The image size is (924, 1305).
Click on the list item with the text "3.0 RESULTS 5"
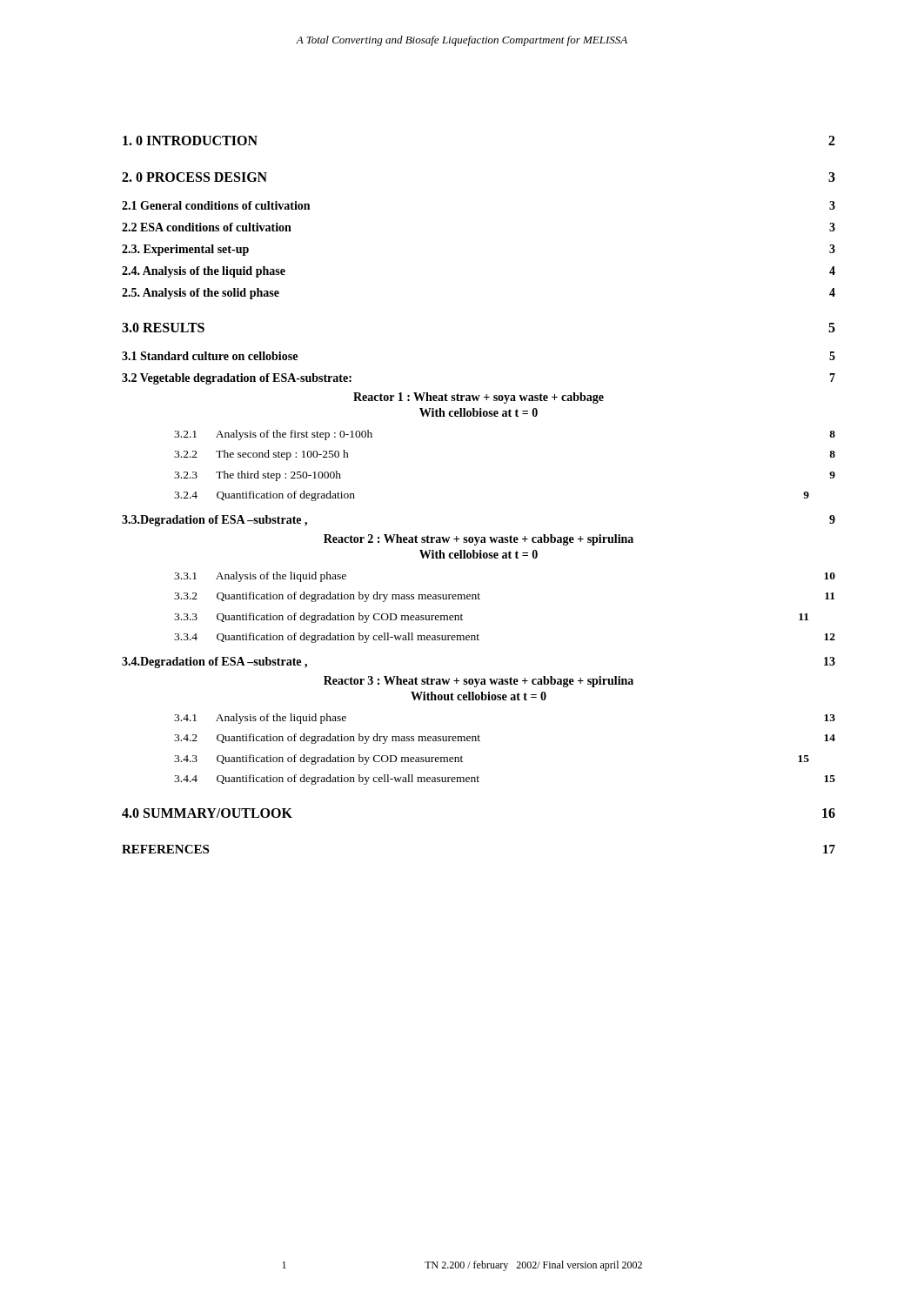click(x=166, y=328)
